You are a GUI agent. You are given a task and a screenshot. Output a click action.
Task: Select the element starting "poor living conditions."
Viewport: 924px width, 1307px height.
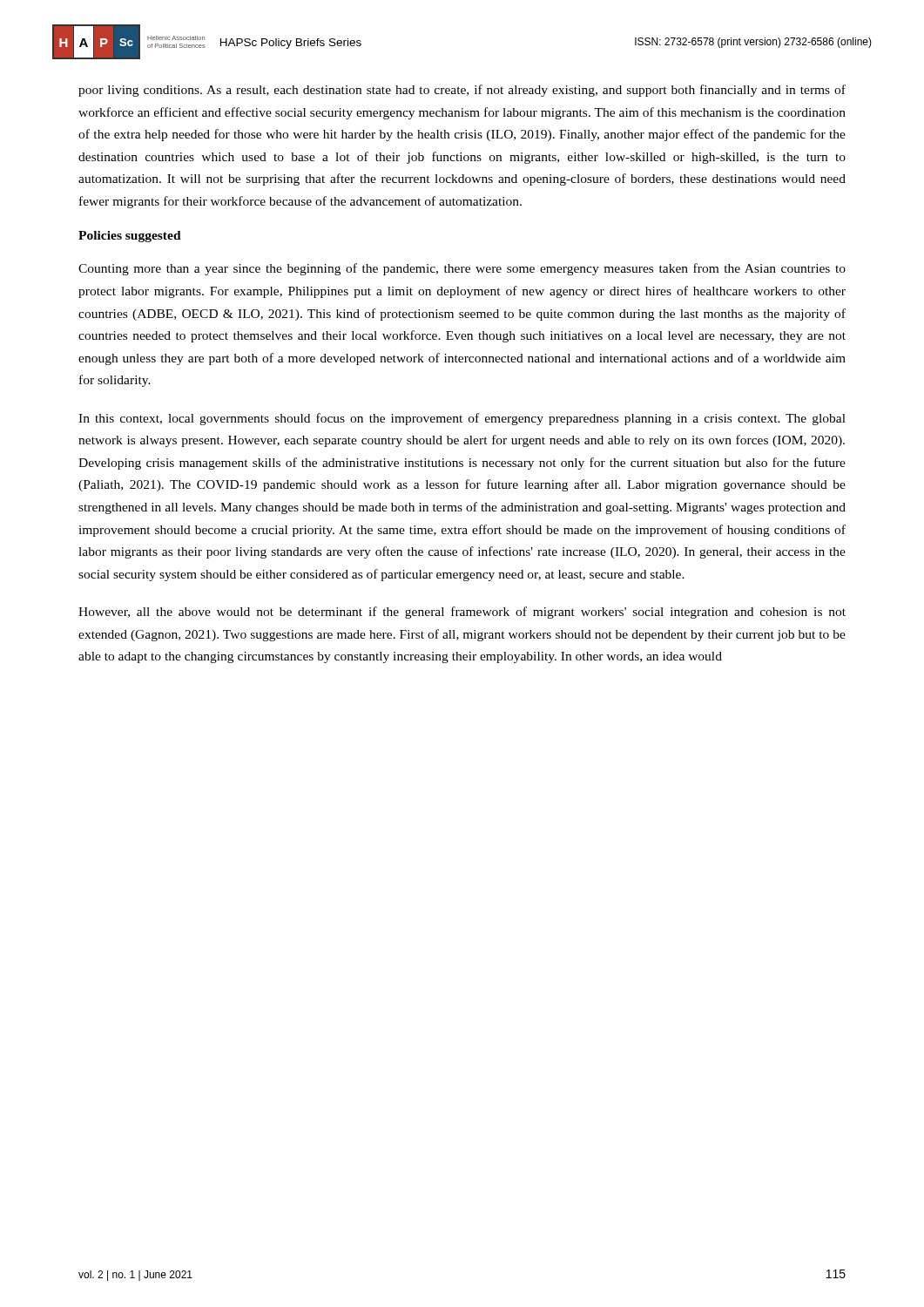click(x=462, y=145)
